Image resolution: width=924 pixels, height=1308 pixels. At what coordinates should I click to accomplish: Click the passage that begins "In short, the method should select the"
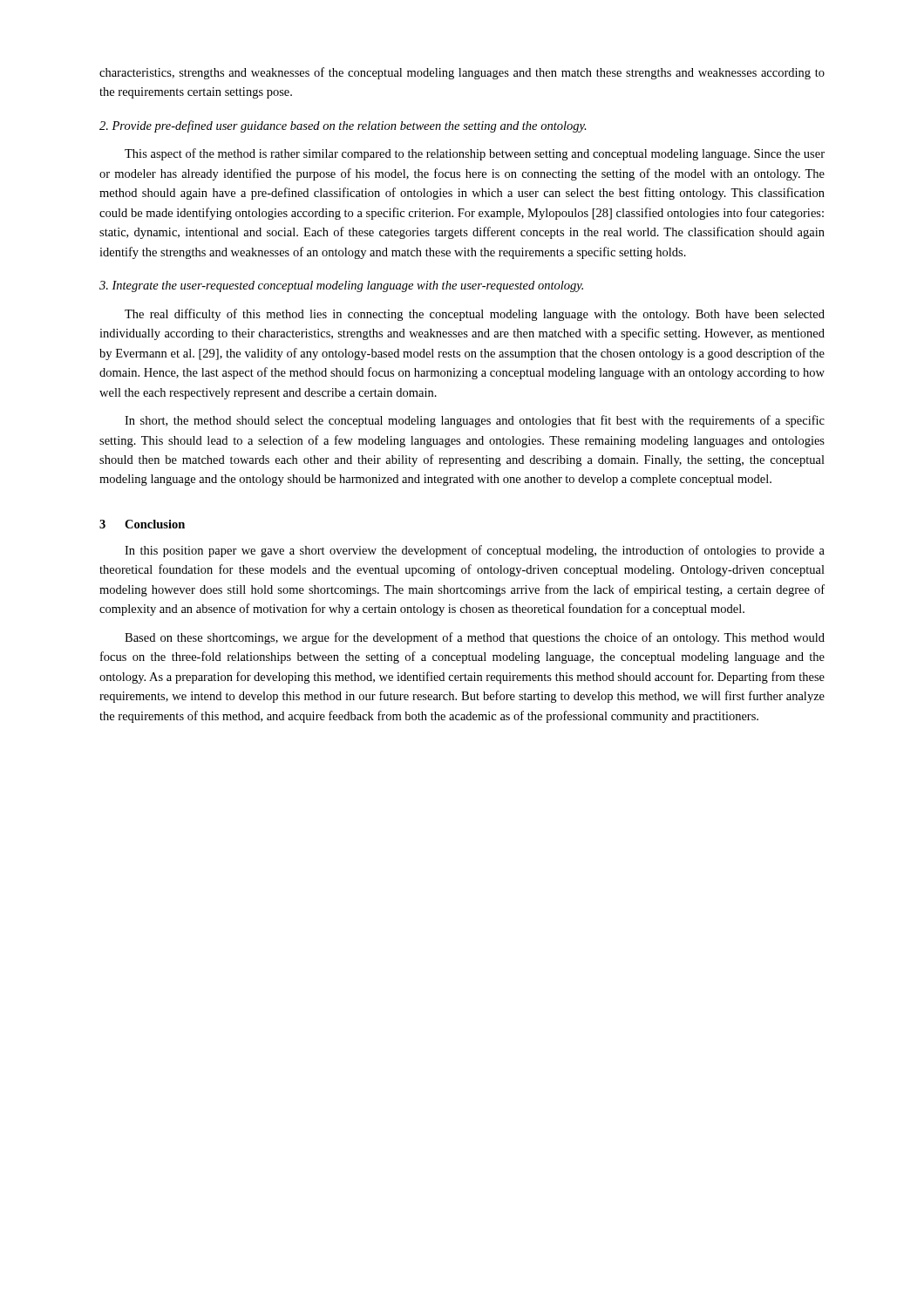pos(462,450)
